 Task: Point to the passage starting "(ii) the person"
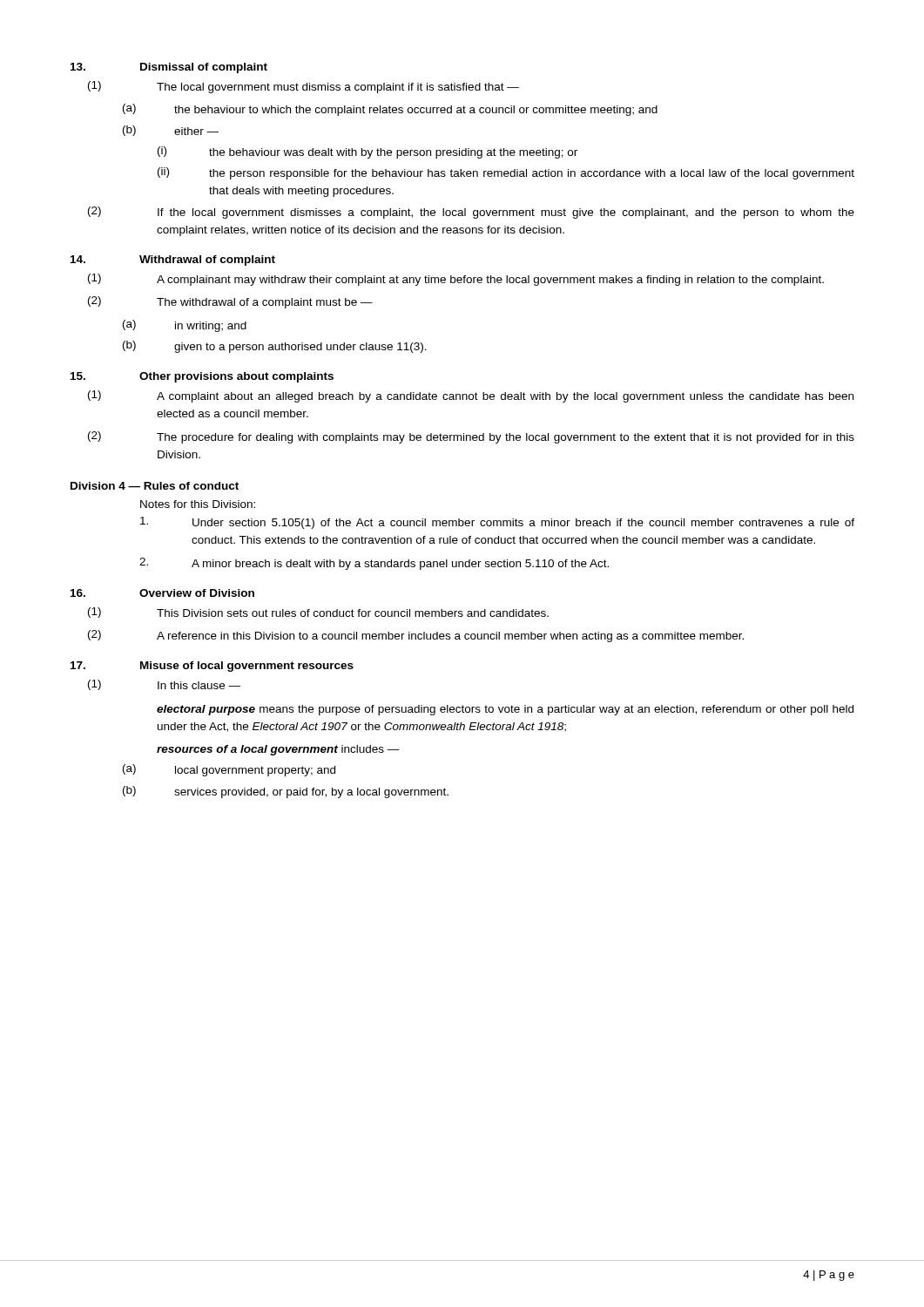pos(462,182)
